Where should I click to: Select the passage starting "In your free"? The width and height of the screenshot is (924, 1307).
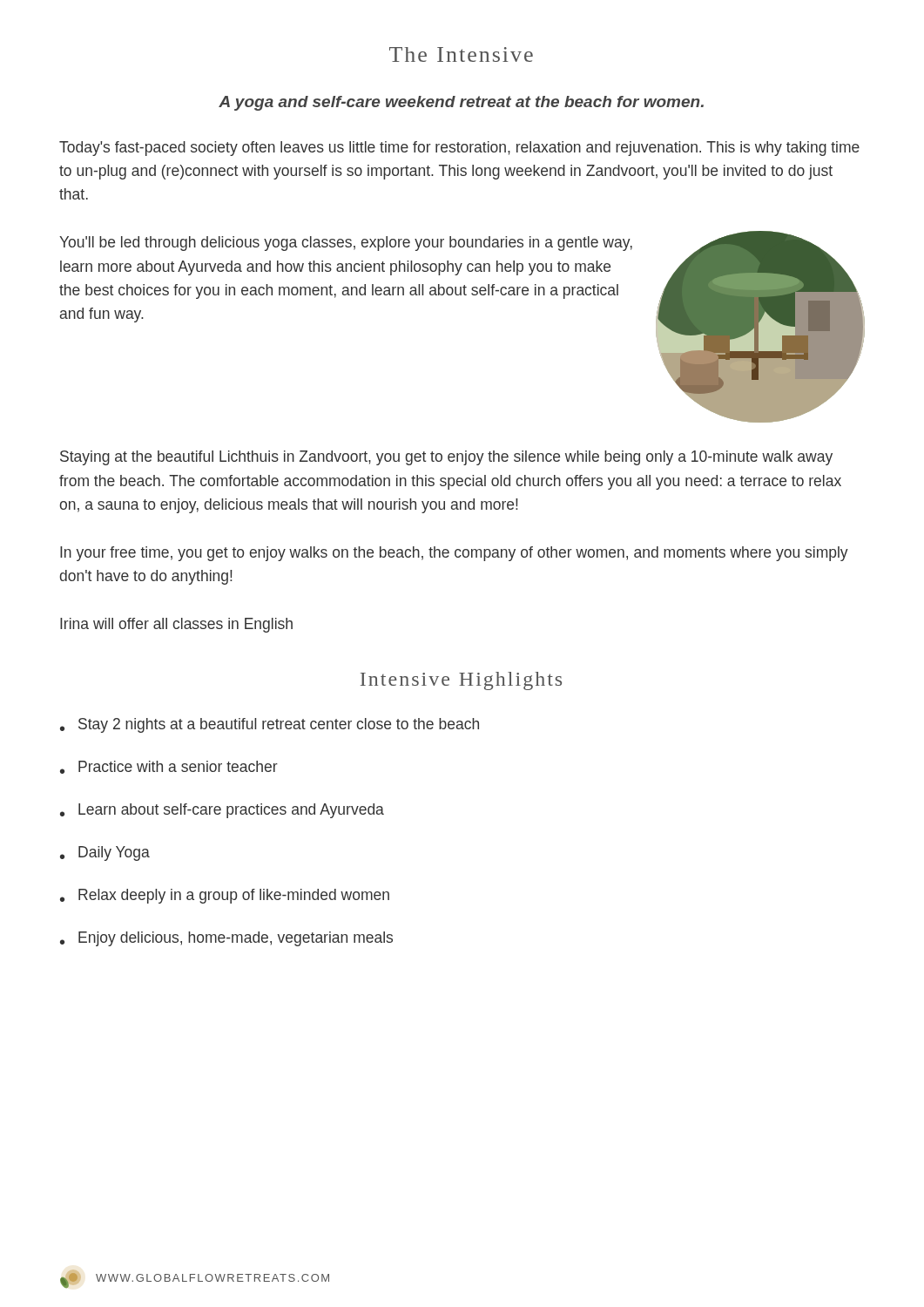[454, 564]
